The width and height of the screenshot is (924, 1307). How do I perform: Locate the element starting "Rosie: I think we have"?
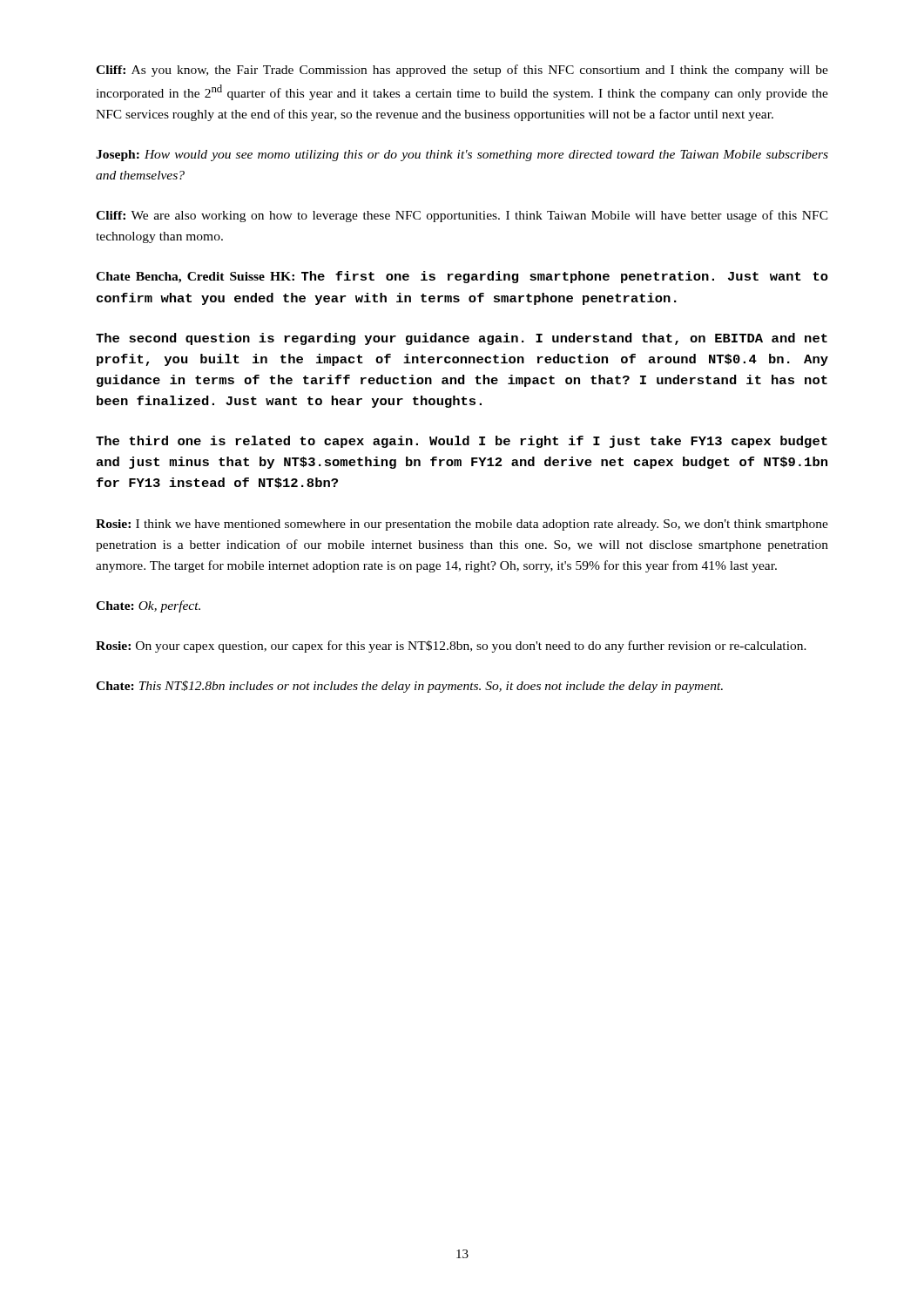pos(462,544)
